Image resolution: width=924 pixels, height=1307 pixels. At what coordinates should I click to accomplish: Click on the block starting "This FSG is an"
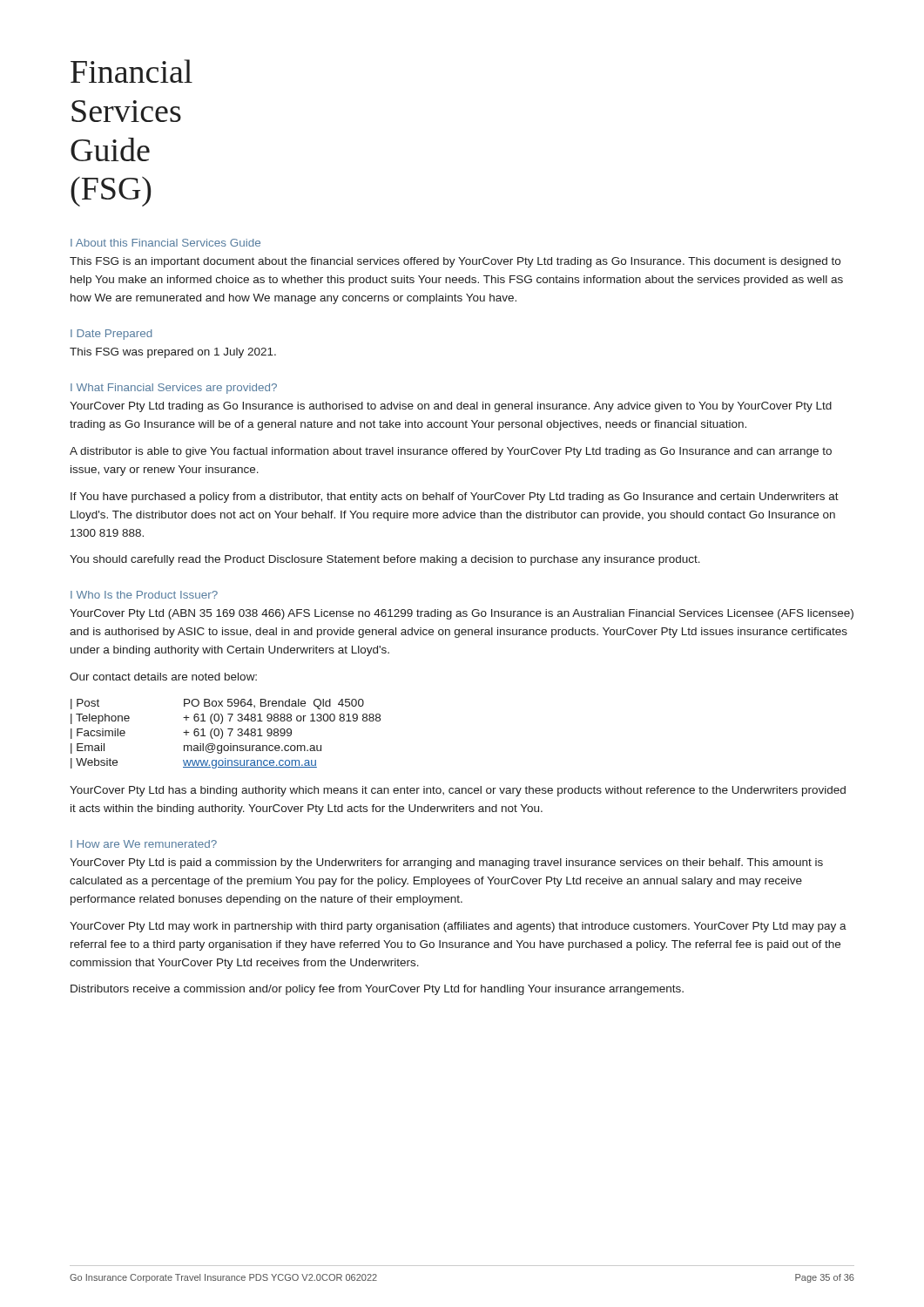[456, 280]
